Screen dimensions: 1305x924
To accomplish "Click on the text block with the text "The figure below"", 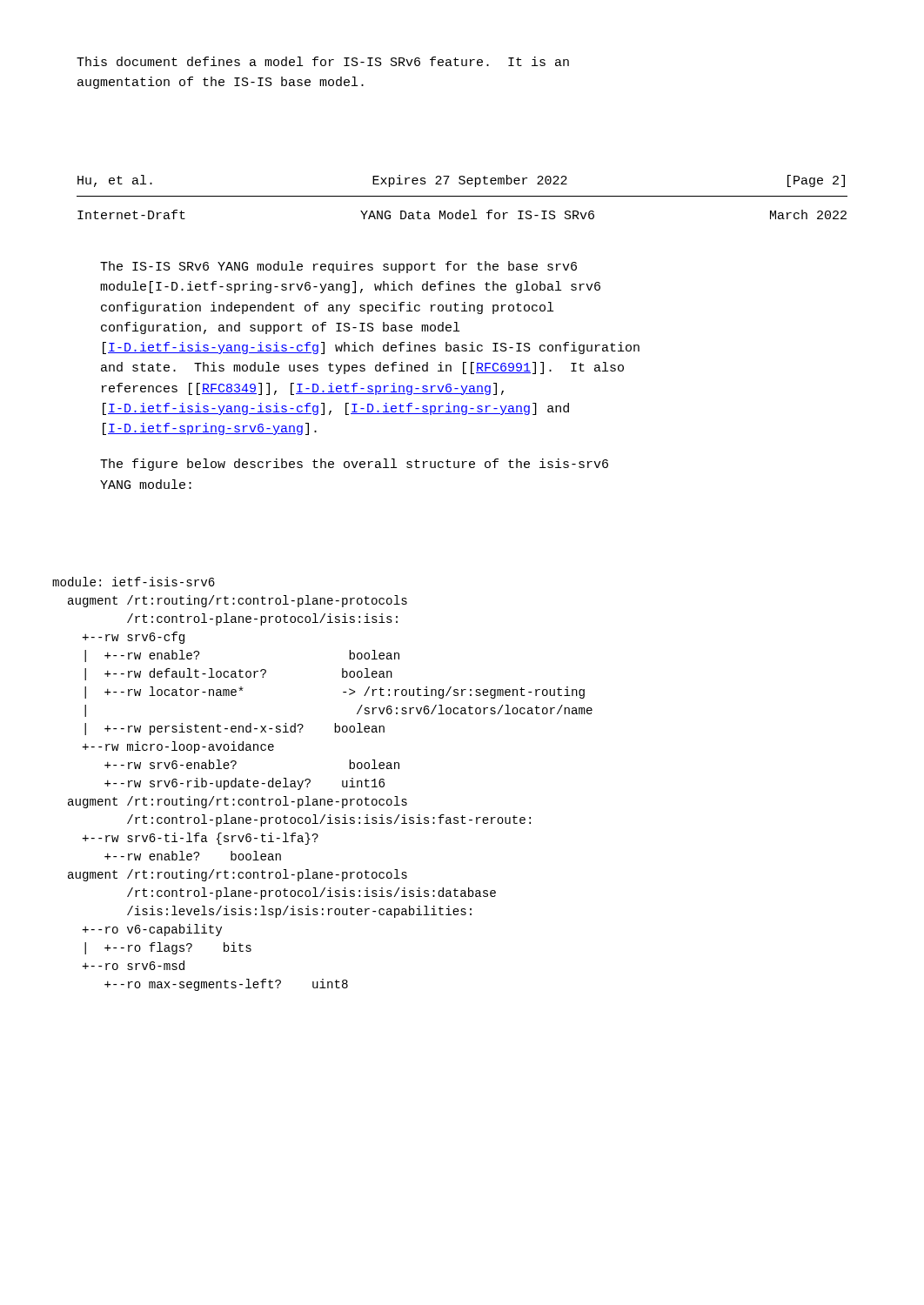I will [343, 475].
